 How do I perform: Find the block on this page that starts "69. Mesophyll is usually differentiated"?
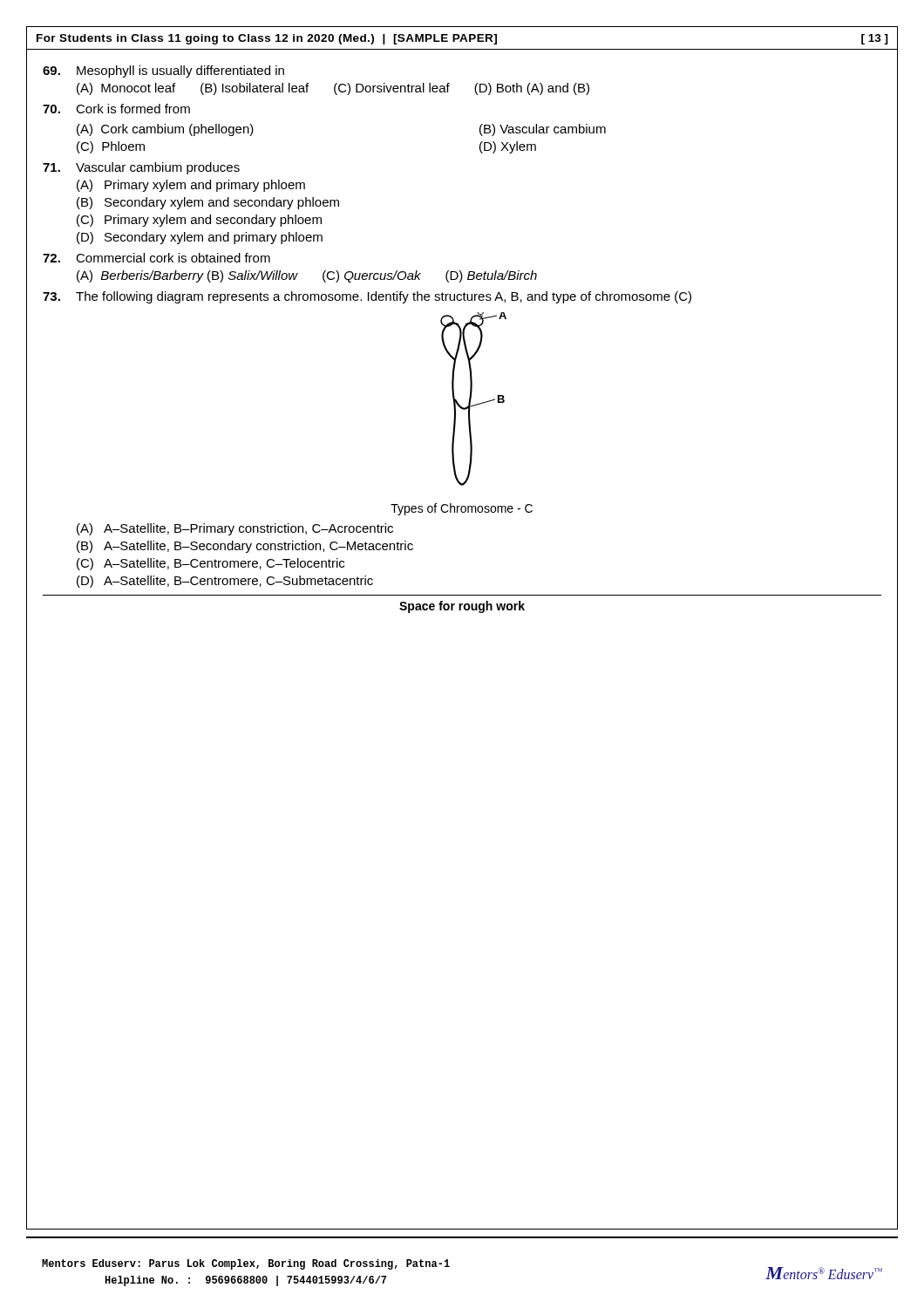coord(163,72)
